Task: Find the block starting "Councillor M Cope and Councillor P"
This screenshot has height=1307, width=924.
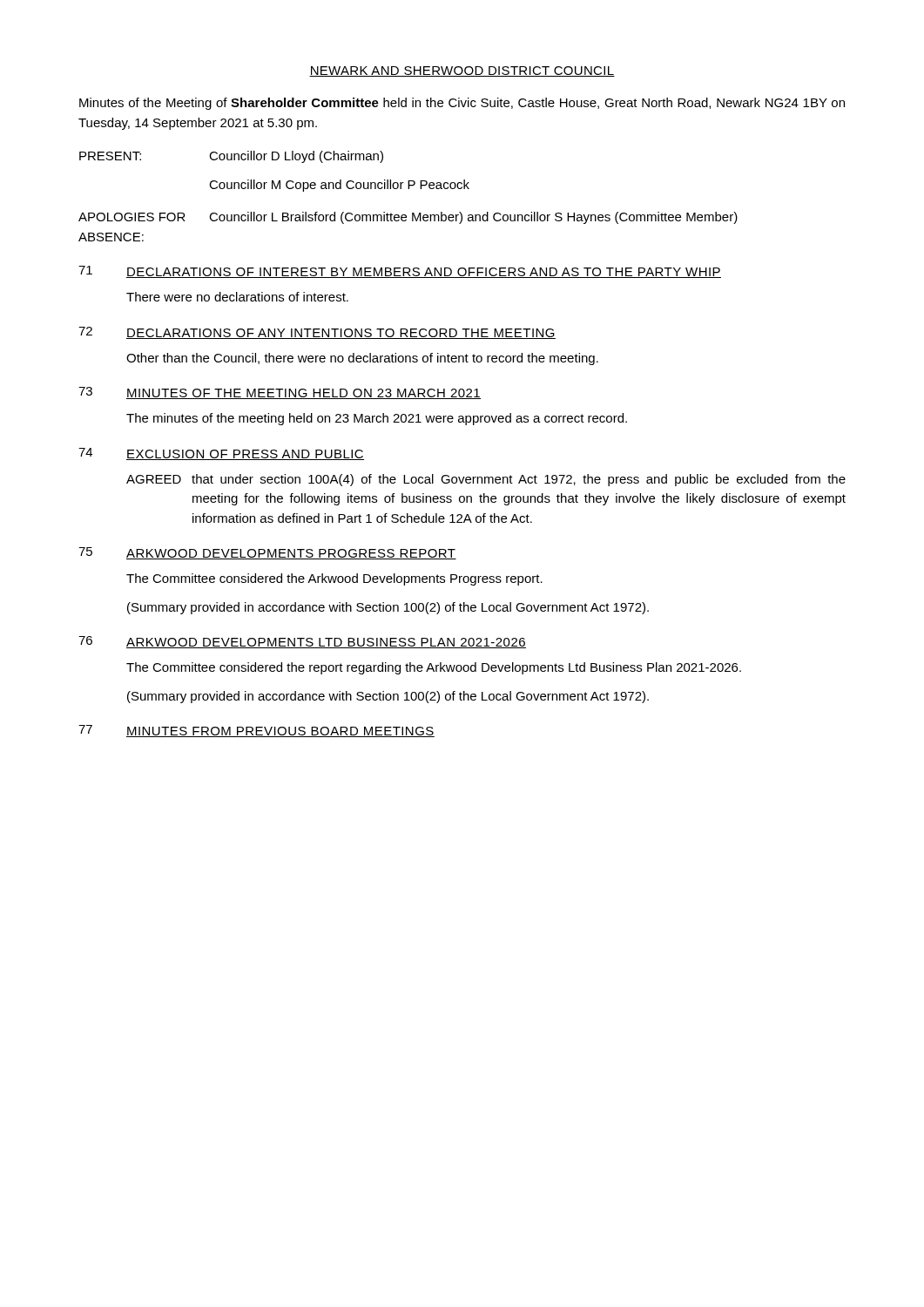Action: pyautogui.click(x=339, y=184)
